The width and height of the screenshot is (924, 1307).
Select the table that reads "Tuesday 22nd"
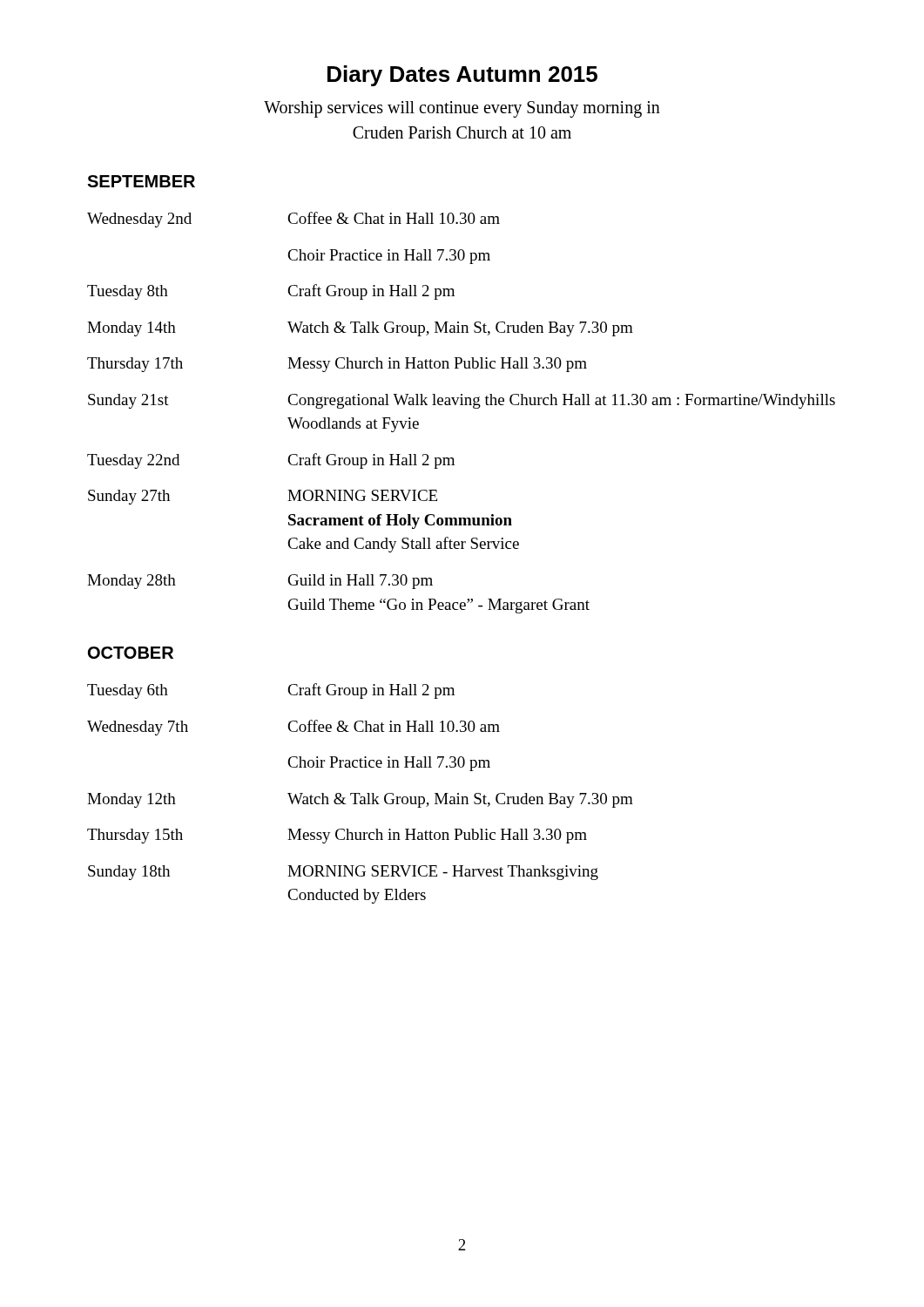(x=462, y=411)
